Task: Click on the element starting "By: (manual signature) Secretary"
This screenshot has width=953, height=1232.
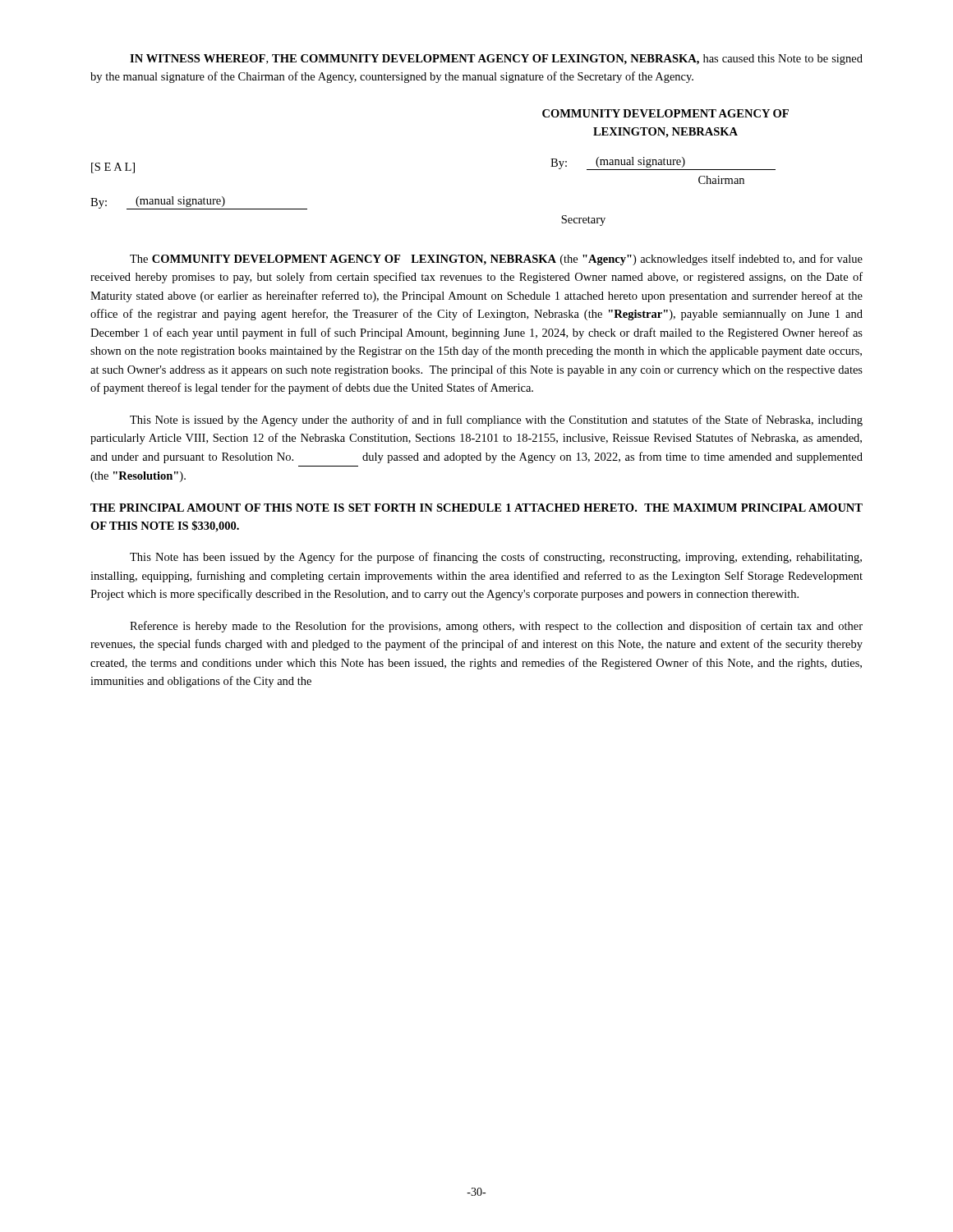Action: pyautogui.click(x=199, y=203)
